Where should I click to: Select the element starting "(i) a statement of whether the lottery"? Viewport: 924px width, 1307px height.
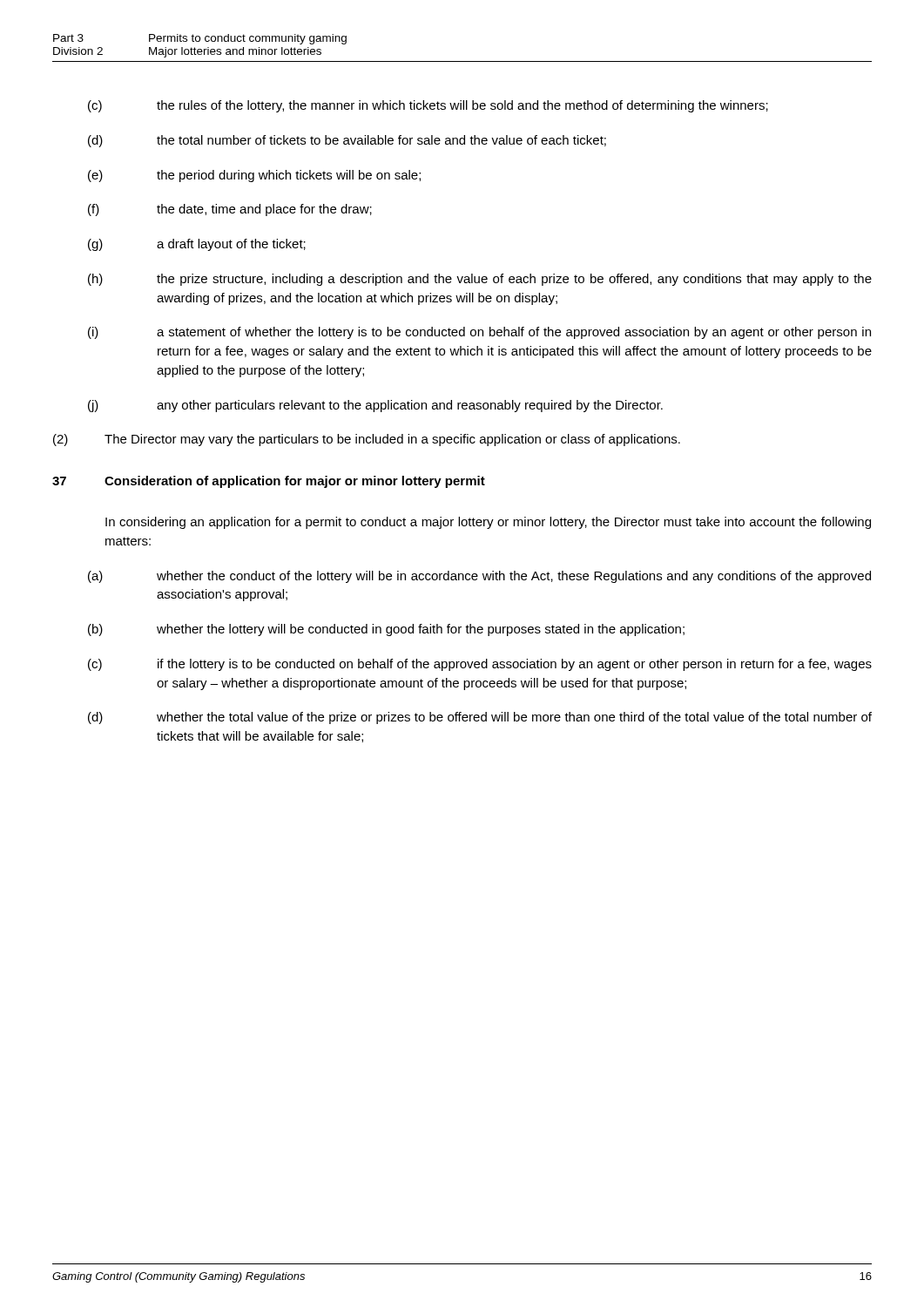pyautogui.click(x=462, y=351)
